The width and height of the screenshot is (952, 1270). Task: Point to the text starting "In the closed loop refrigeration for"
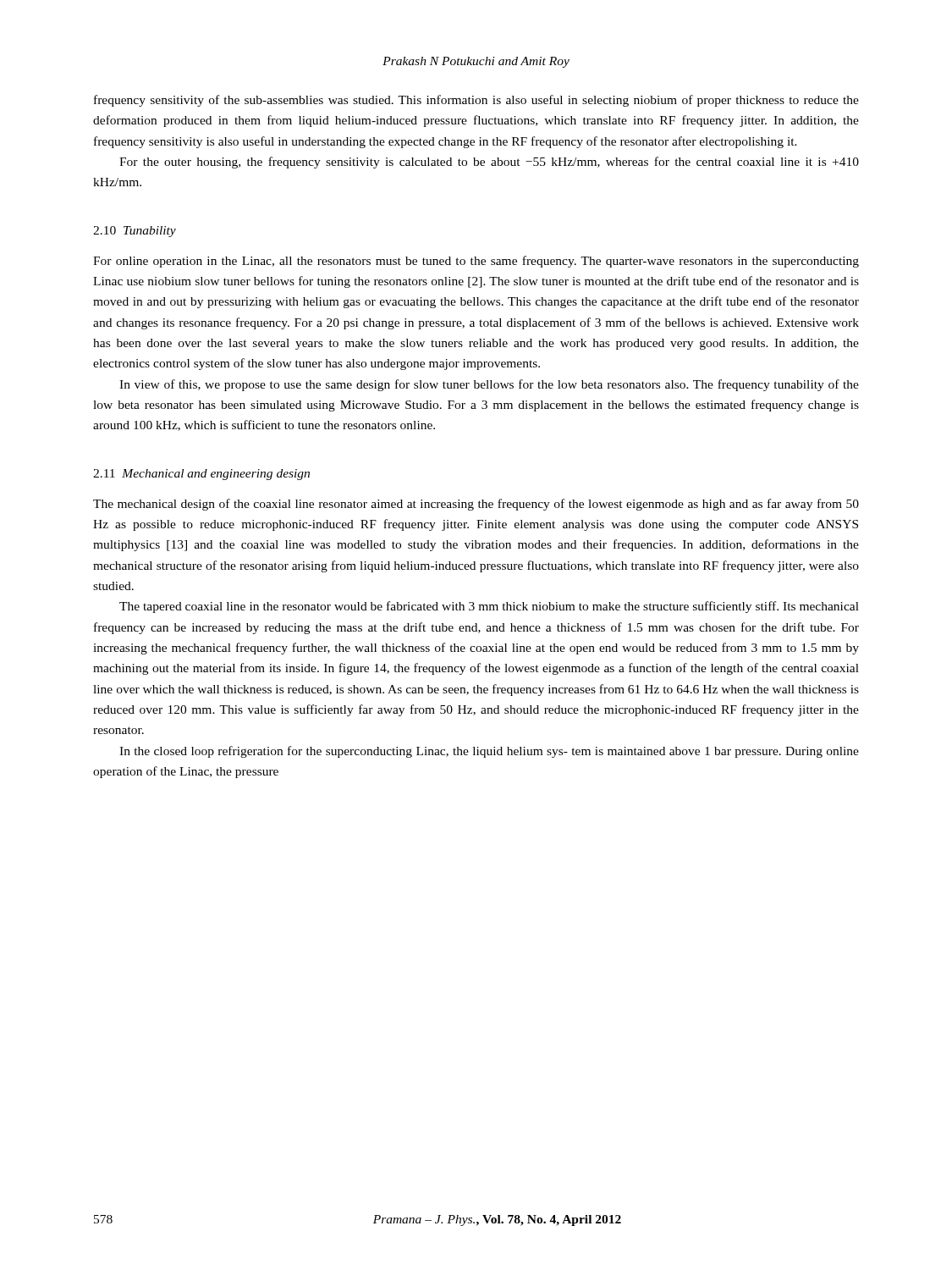point(476,761)
